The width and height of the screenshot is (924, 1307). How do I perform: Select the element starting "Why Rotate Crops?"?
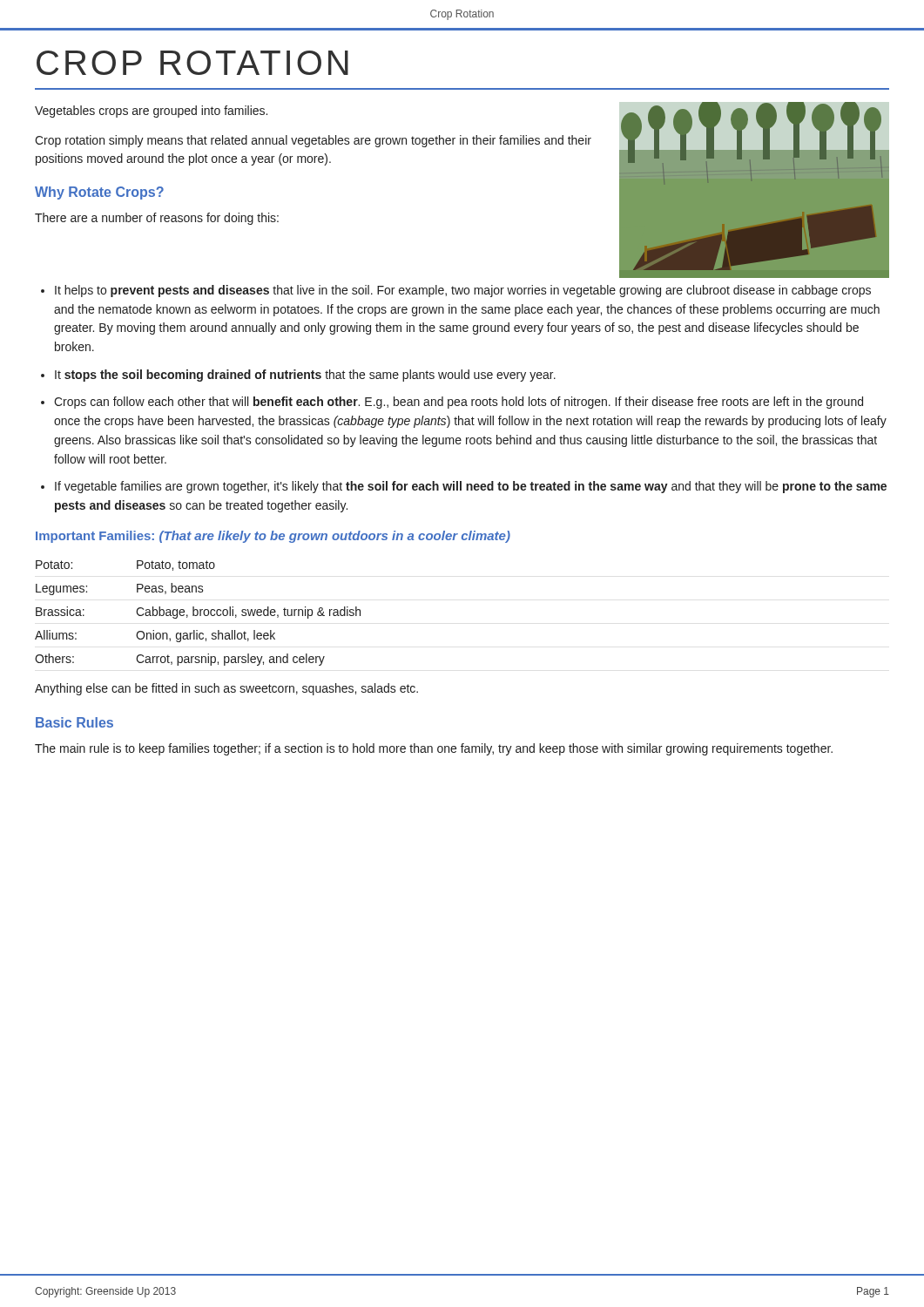pos(99,192)
